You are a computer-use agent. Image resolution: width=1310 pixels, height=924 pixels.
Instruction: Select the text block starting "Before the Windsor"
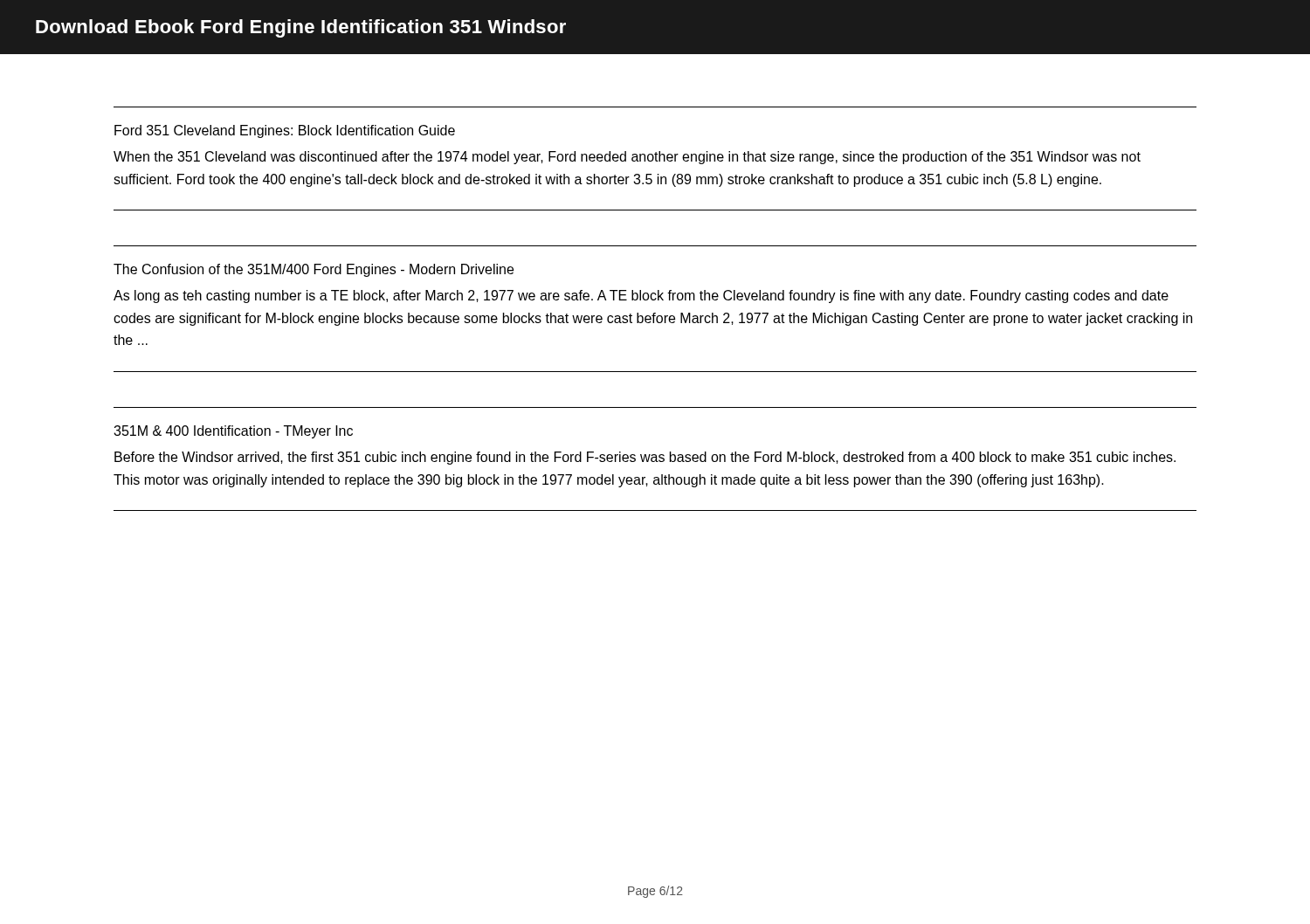[645, 468]
